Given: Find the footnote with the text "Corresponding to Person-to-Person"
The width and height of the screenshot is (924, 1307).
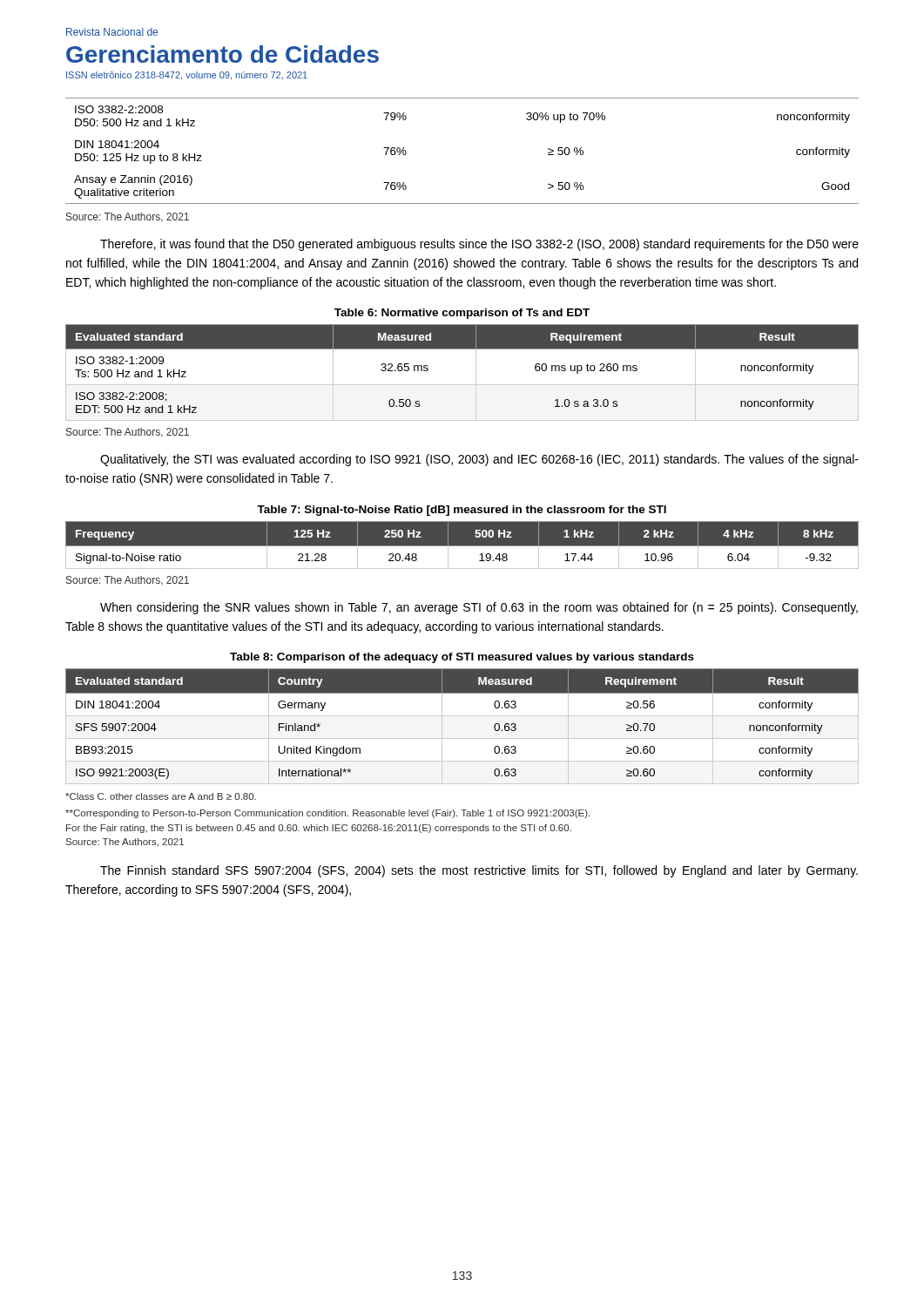Looking at the screenshot, I should point(462,828).
